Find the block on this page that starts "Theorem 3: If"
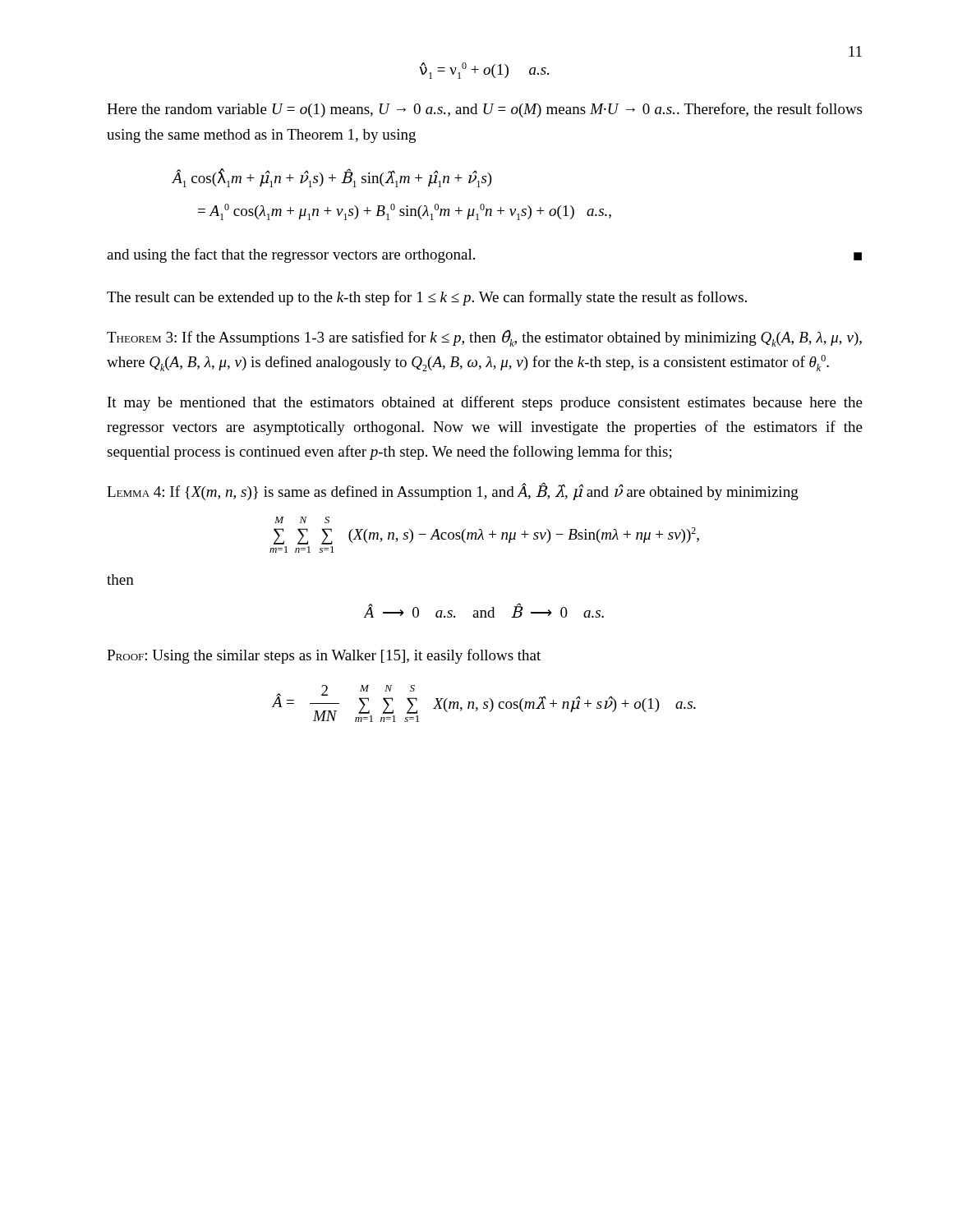 [485, 351]
